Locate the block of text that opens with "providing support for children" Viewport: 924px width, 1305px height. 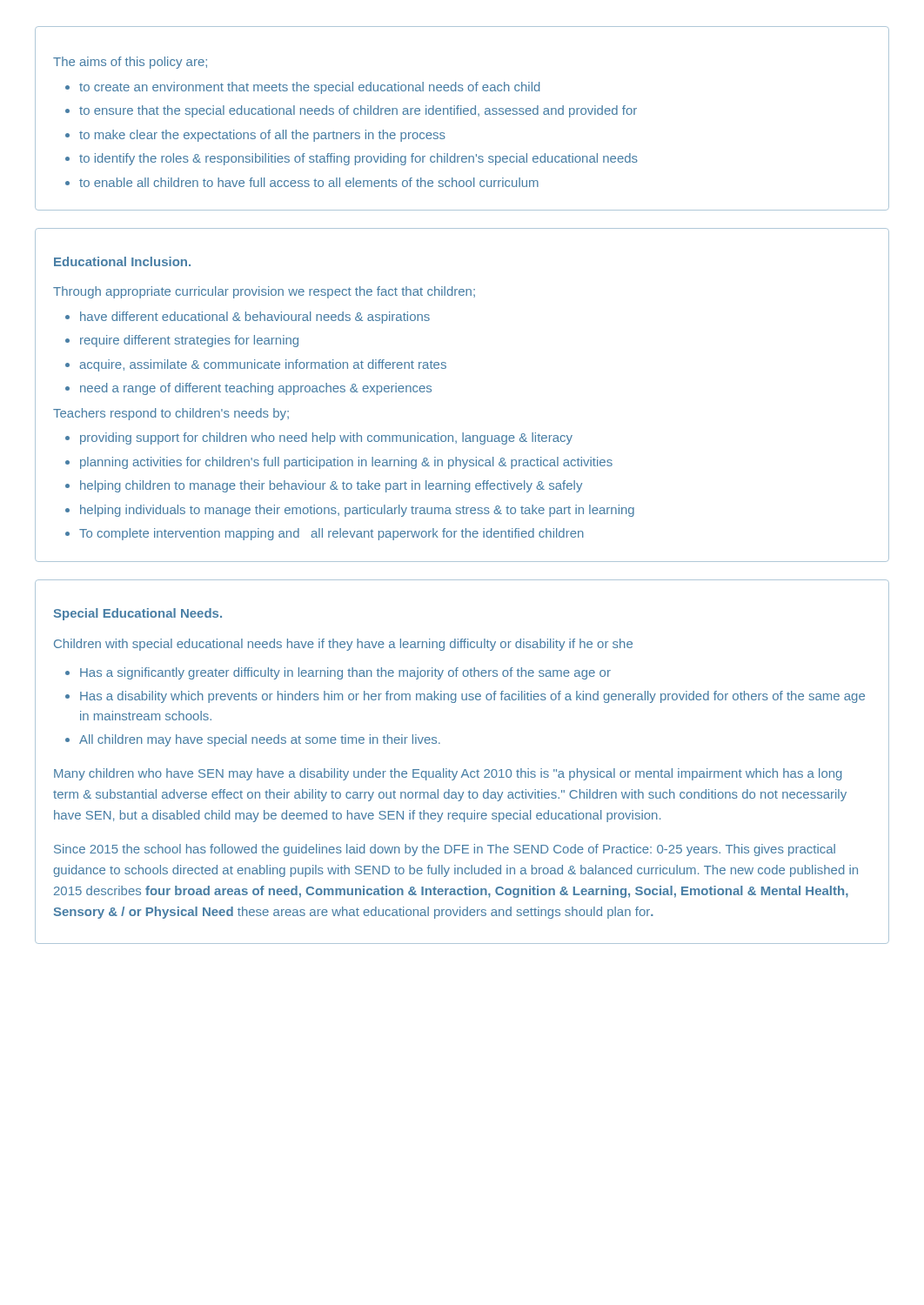[x=326, y=437]
